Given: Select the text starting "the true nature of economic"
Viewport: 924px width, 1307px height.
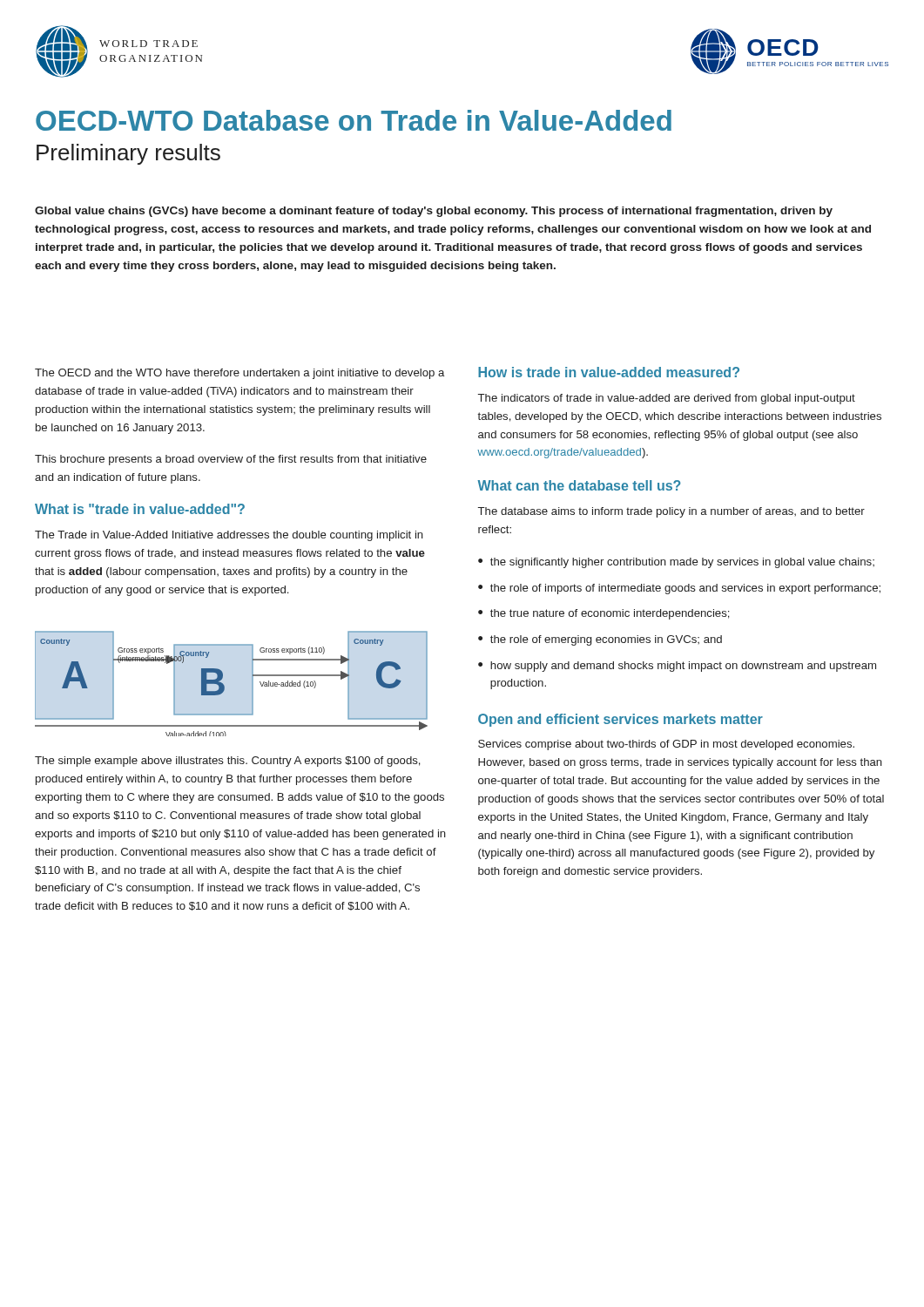Looking at the screenshot, I should [x=610, y=613].
